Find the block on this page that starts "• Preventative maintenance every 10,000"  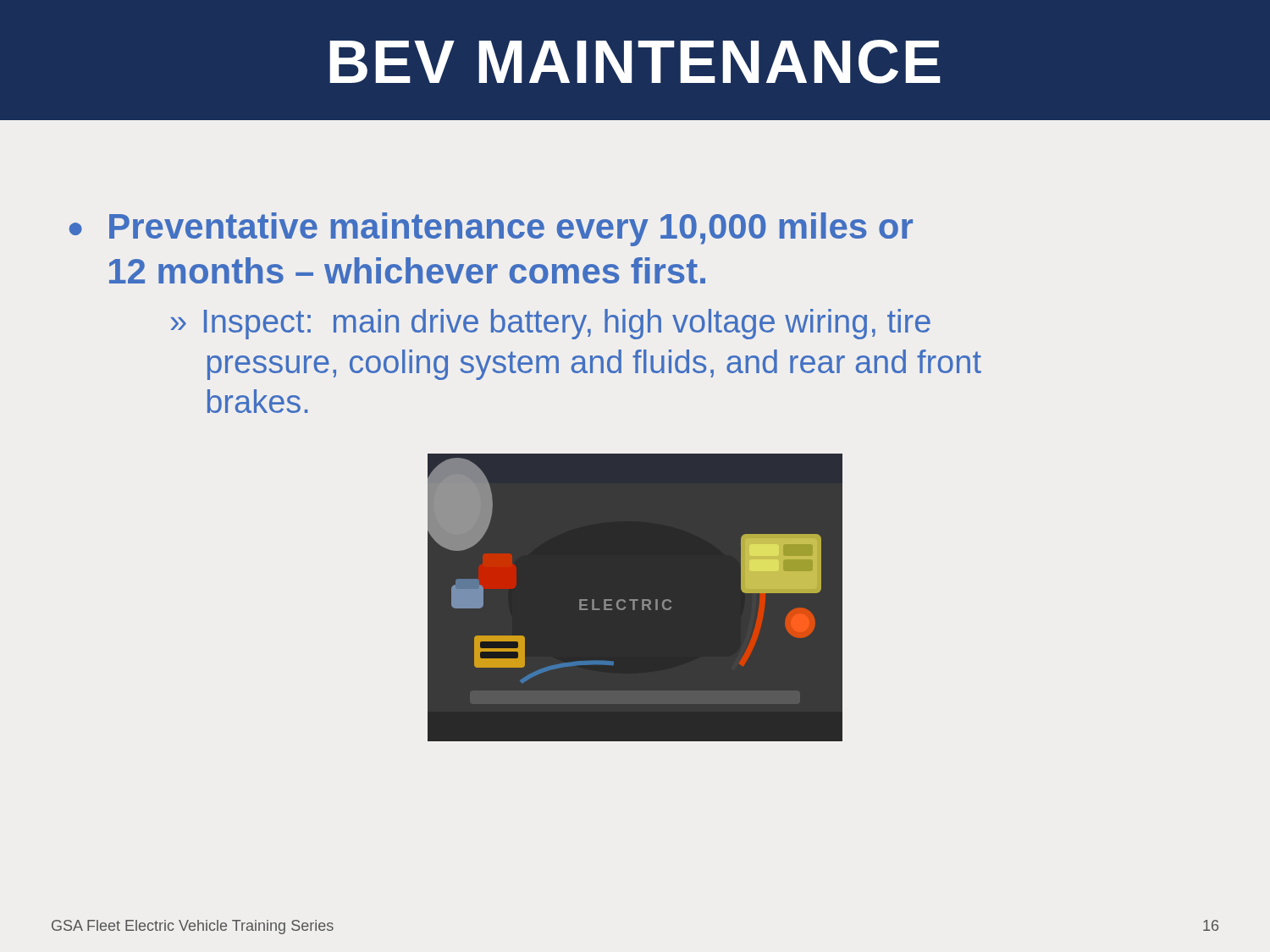491,249
